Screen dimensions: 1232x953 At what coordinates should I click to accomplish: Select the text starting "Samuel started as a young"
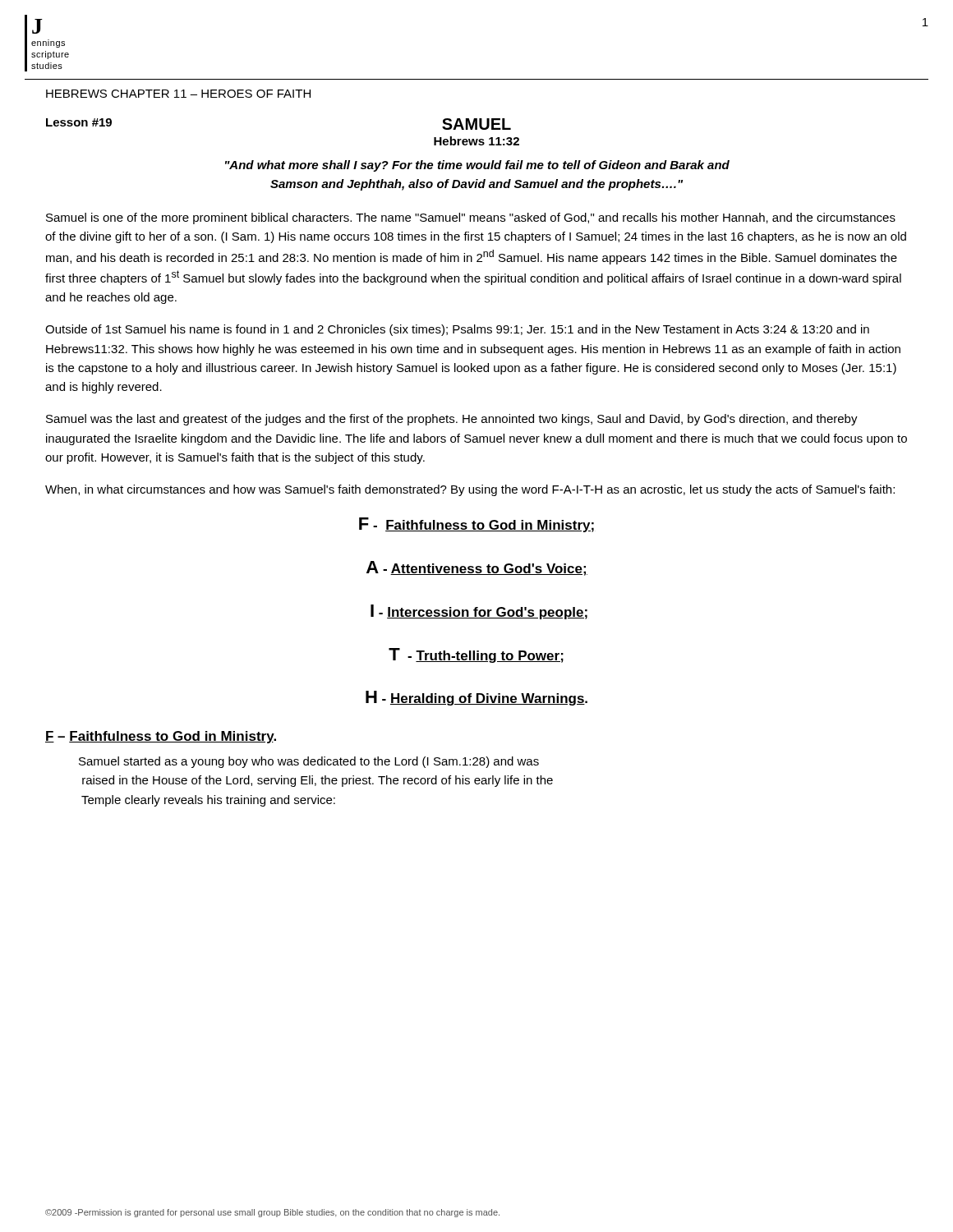coord(316,780)
